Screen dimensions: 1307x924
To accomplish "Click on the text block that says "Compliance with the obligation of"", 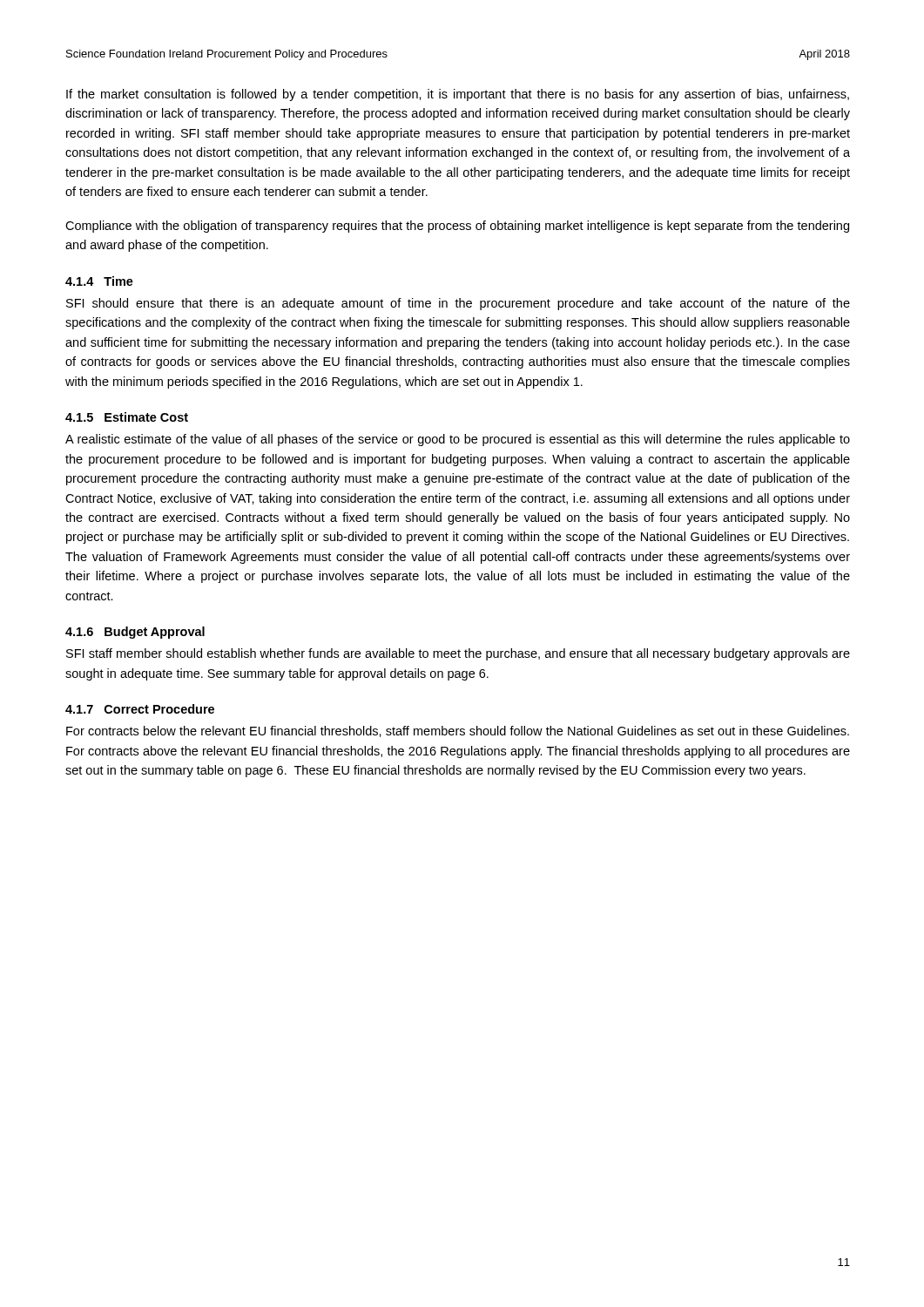I will [x=458, y=235].
